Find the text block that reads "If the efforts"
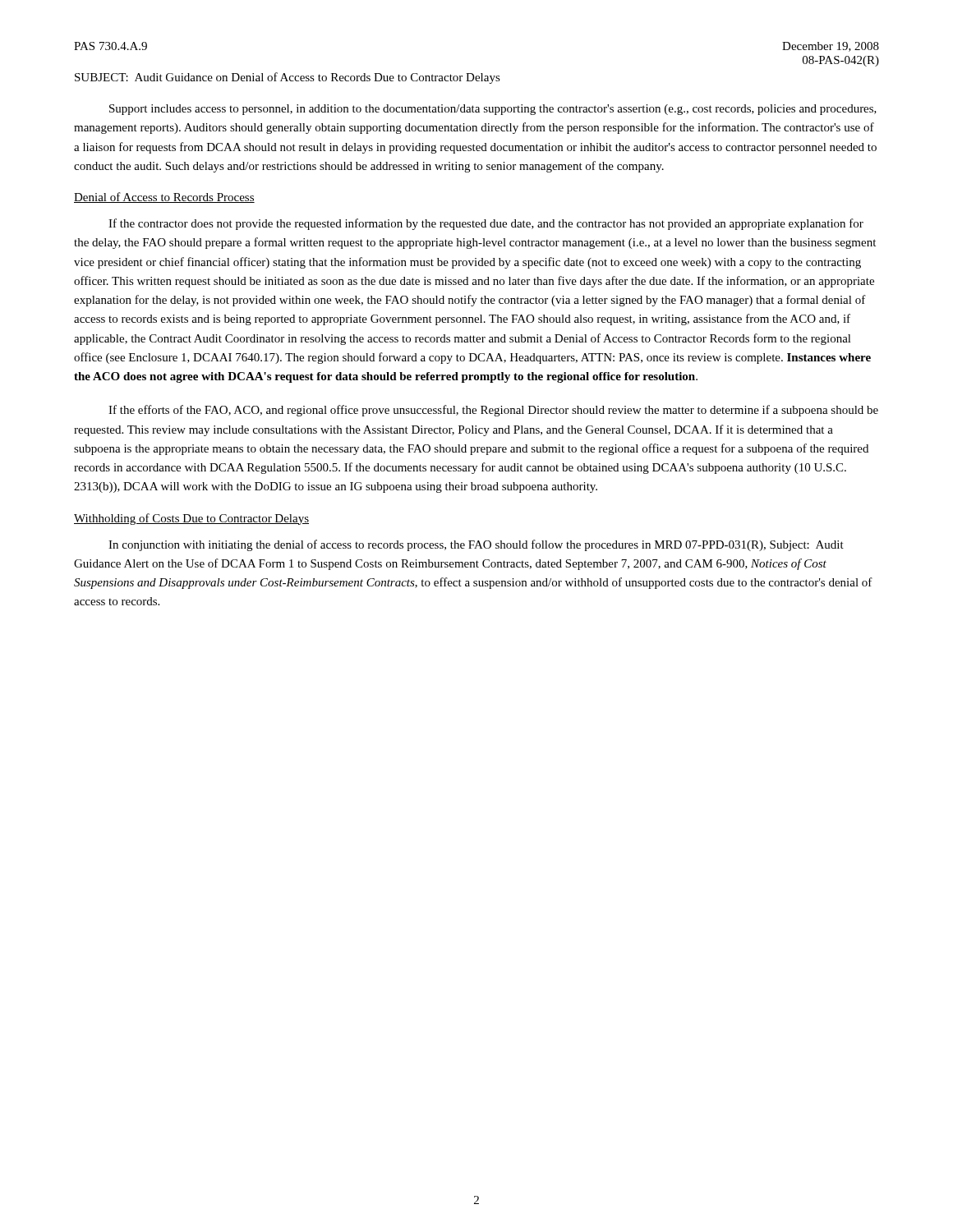953x1232 pixels. pos(476,449)
